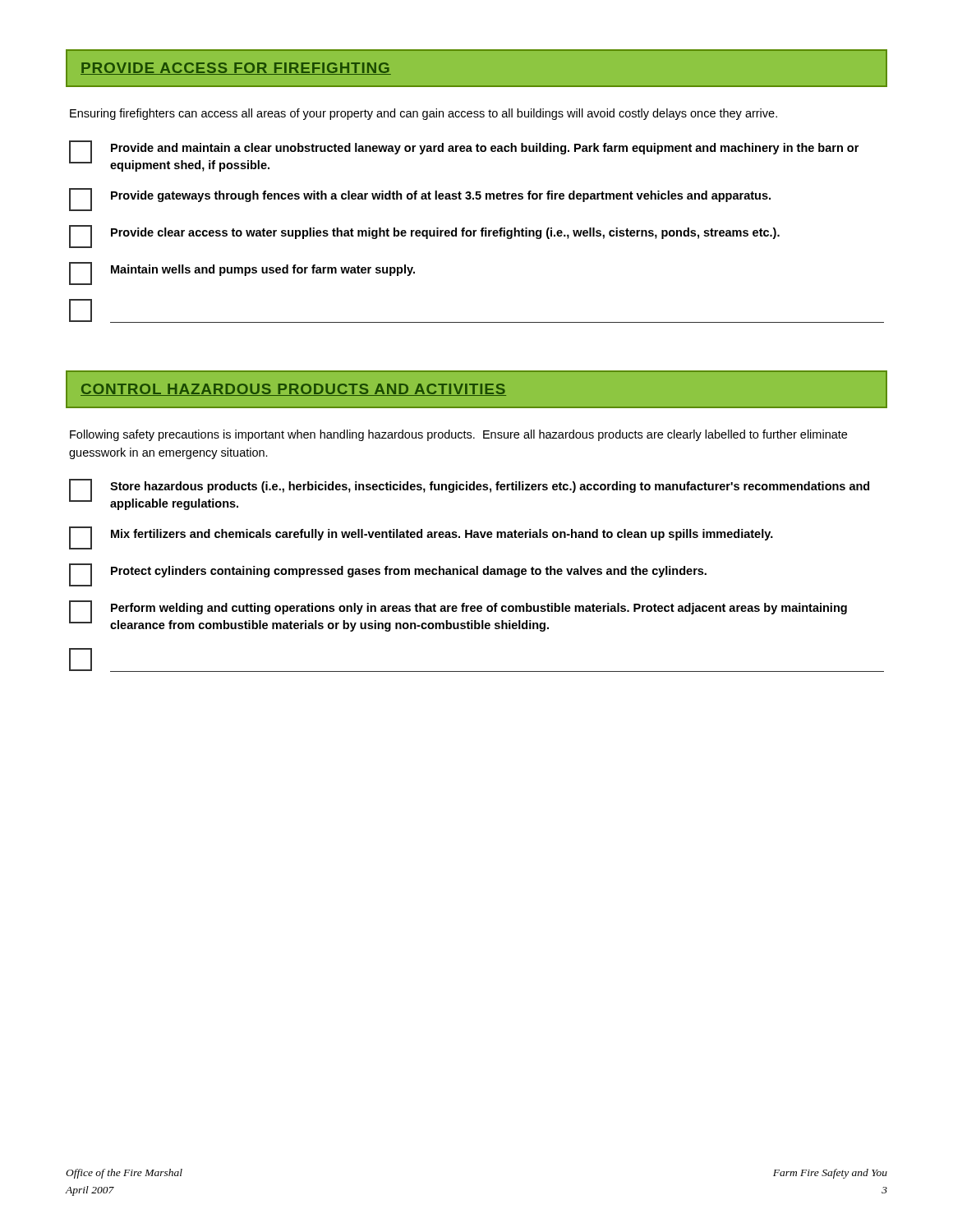Locate the block starting "Following safety precautions is important when handling hazardous"
This screenshot has height=1232, width=953.
point(458,443)
